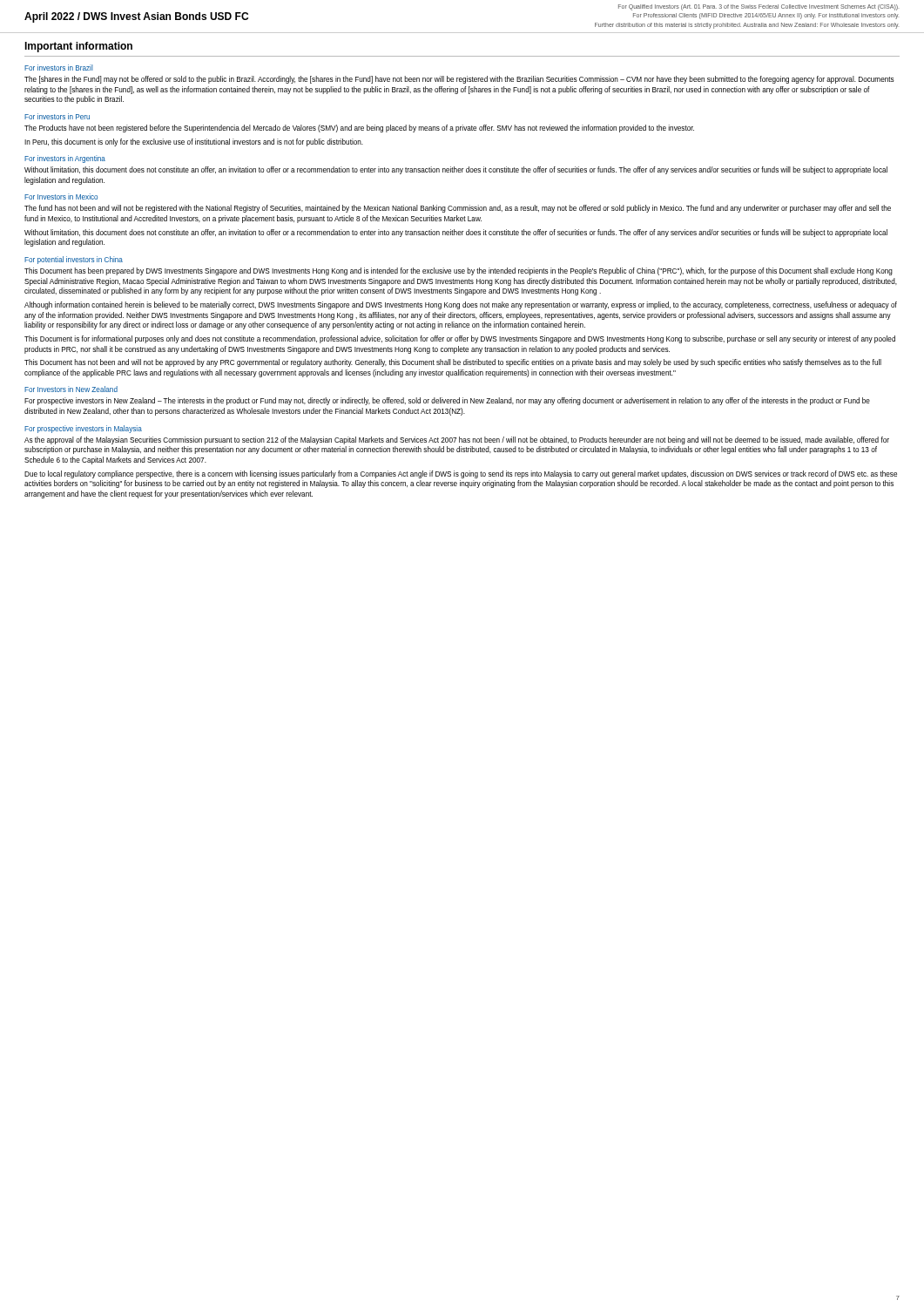This screenshot has height=1307, width=924.
Task: Click on the element starting "As the approval of the"
Action: point(457,450)
